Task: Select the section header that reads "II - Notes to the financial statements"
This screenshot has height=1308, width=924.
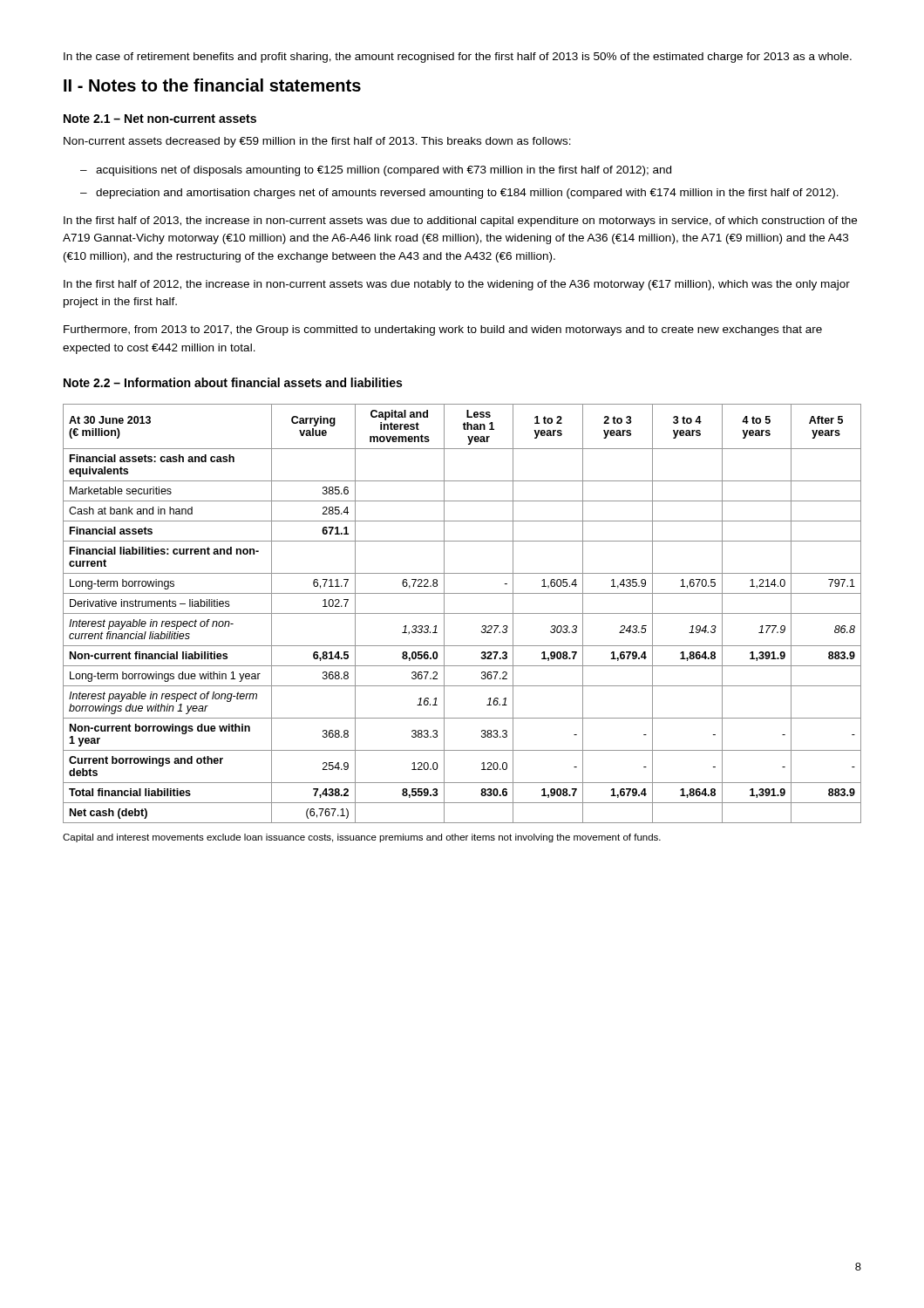Action: point(212,86)
